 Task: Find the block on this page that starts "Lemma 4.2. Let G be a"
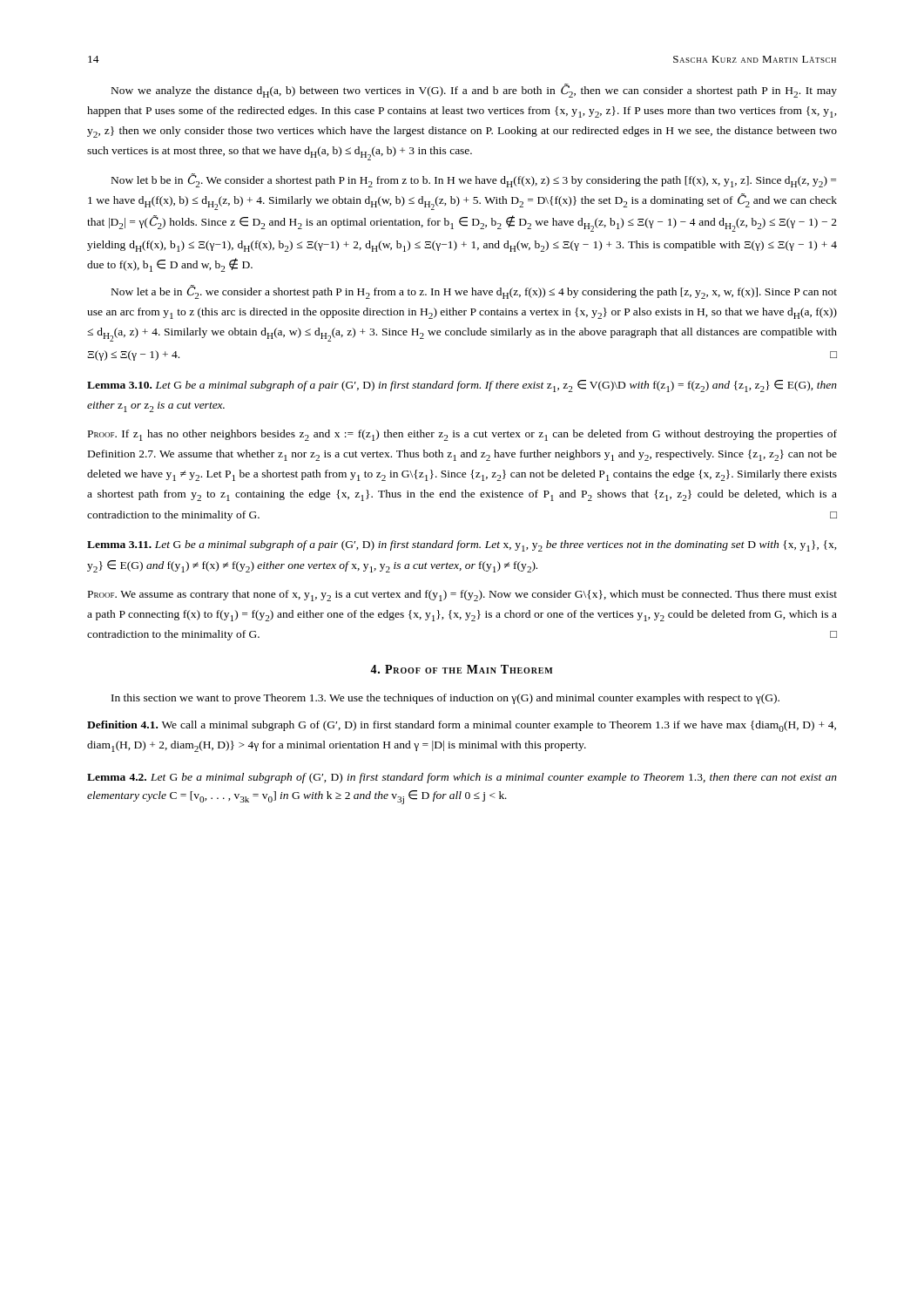[x=462, y=788]
